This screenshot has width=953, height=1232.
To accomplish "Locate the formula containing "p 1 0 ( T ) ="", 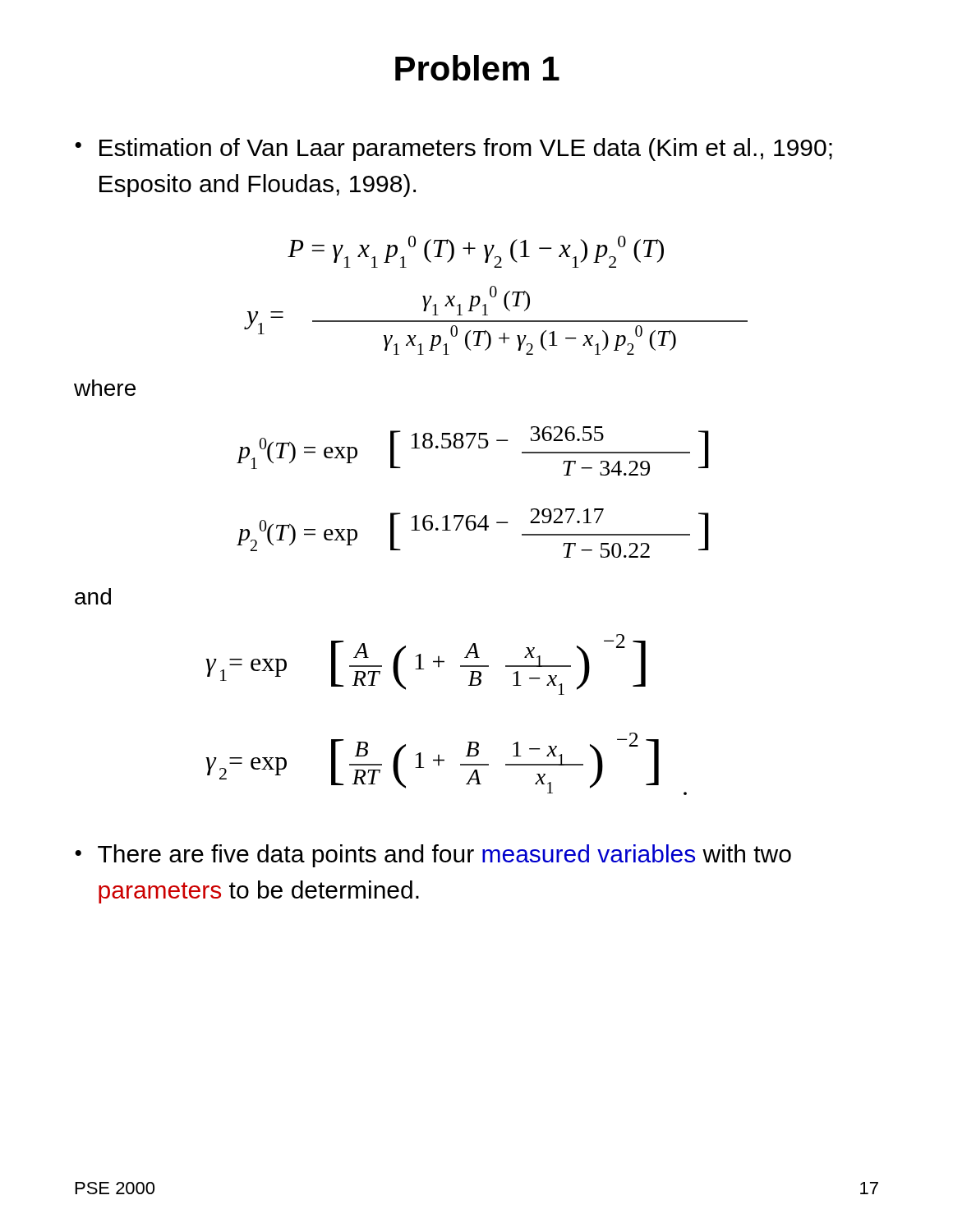I will pos(476,450).
